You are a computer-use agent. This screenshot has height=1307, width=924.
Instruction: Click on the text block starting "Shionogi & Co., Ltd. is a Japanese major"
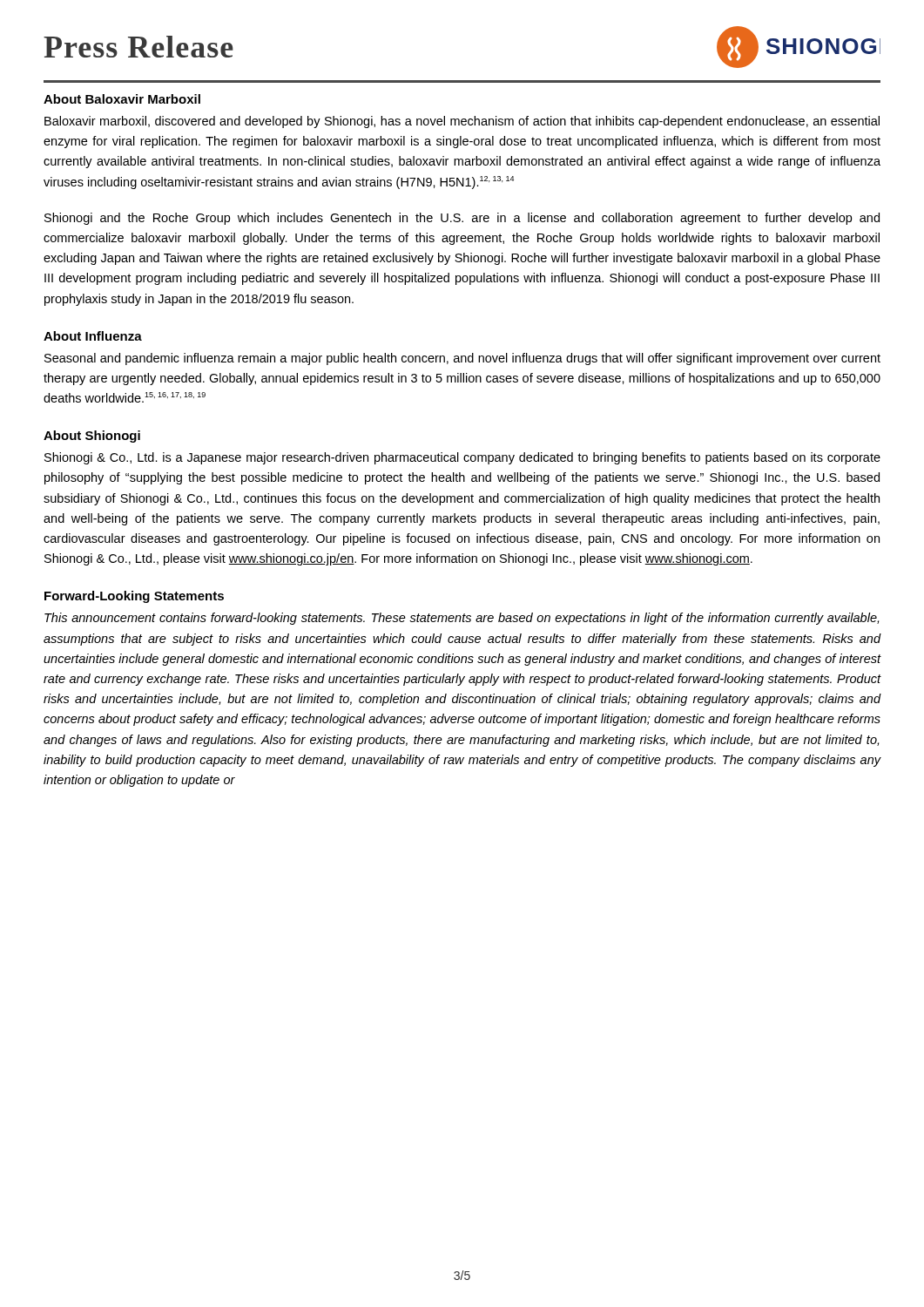462,508
